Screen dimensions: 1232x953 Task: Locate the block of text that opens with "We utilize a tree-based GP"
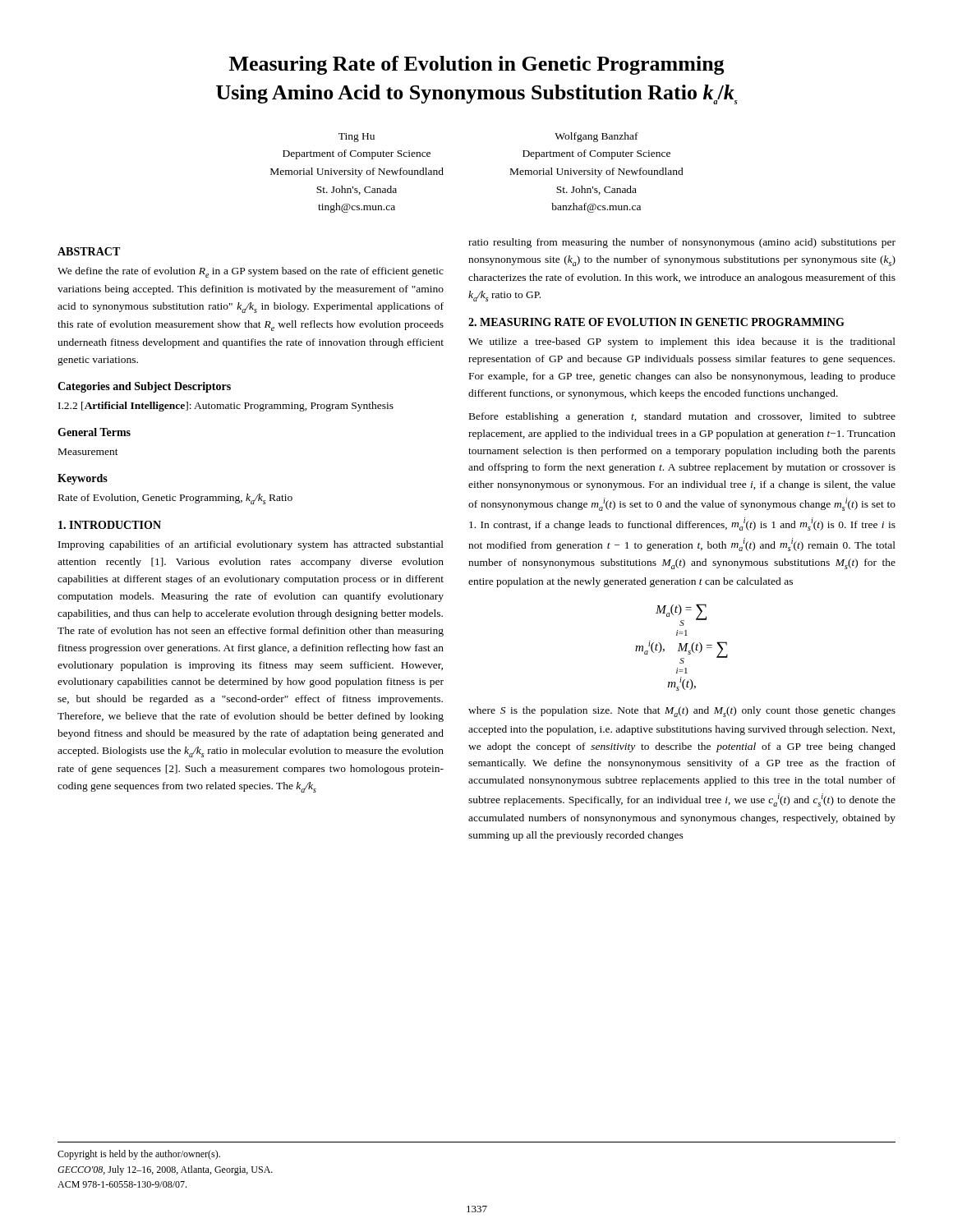pos(682,367)
